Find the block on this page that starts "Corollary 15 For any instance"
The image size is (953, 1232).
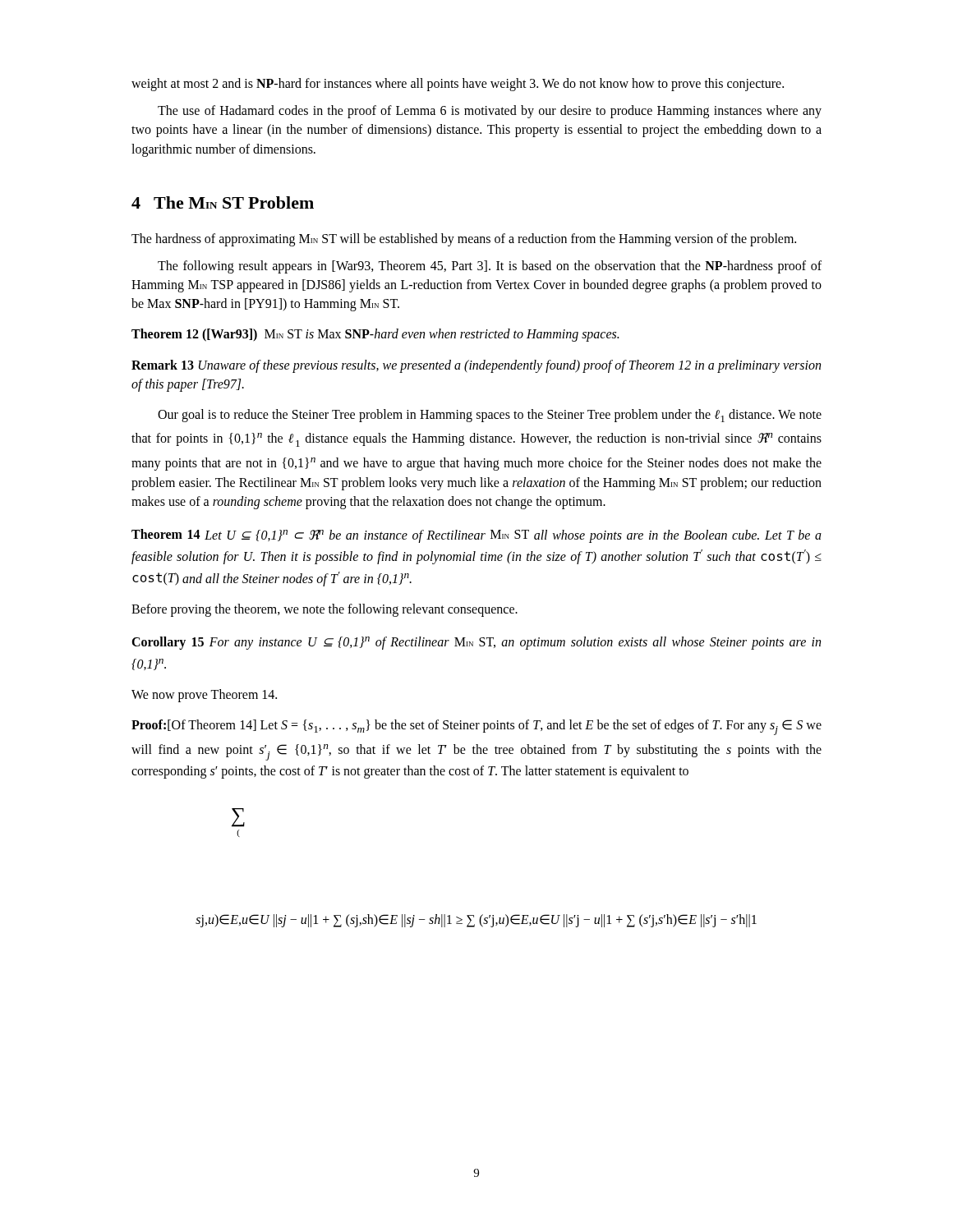pos(476,652)
